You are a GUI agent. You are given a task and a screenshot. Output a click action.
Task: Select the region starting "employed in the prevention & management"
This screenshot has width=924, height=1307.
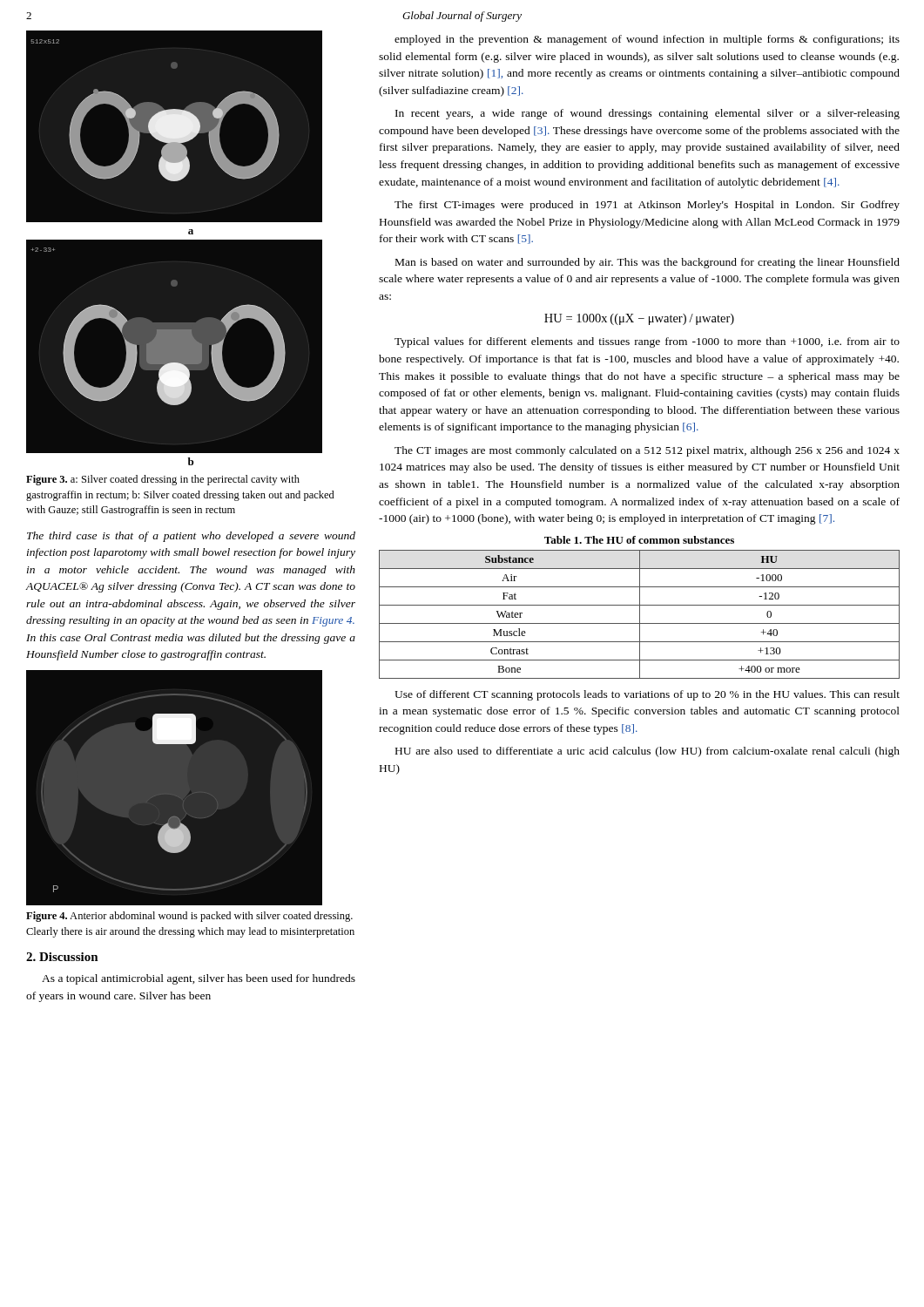coord(639,167)
